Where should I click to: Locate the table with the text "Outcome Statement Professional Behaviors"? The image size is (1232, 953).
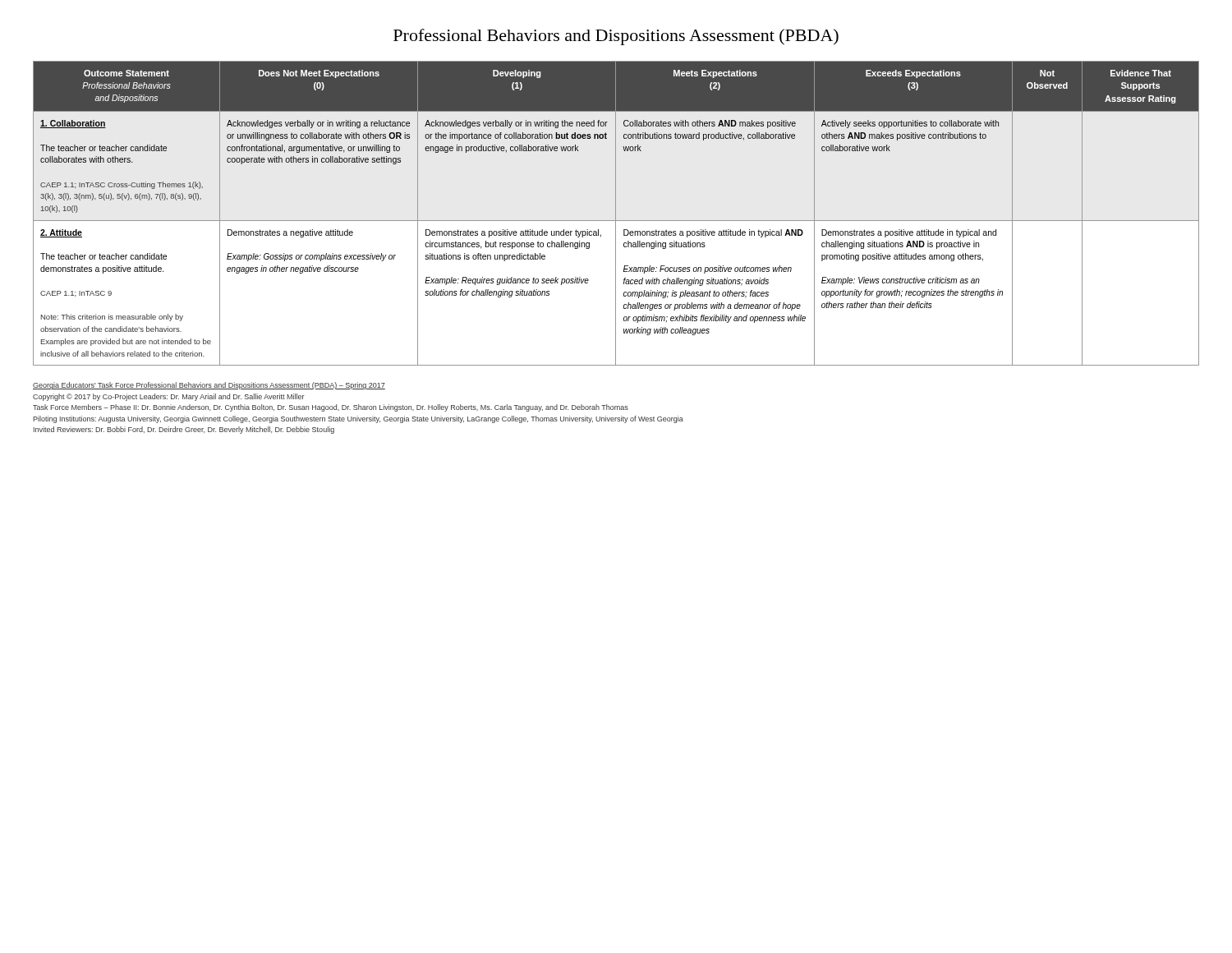(616, 213)
